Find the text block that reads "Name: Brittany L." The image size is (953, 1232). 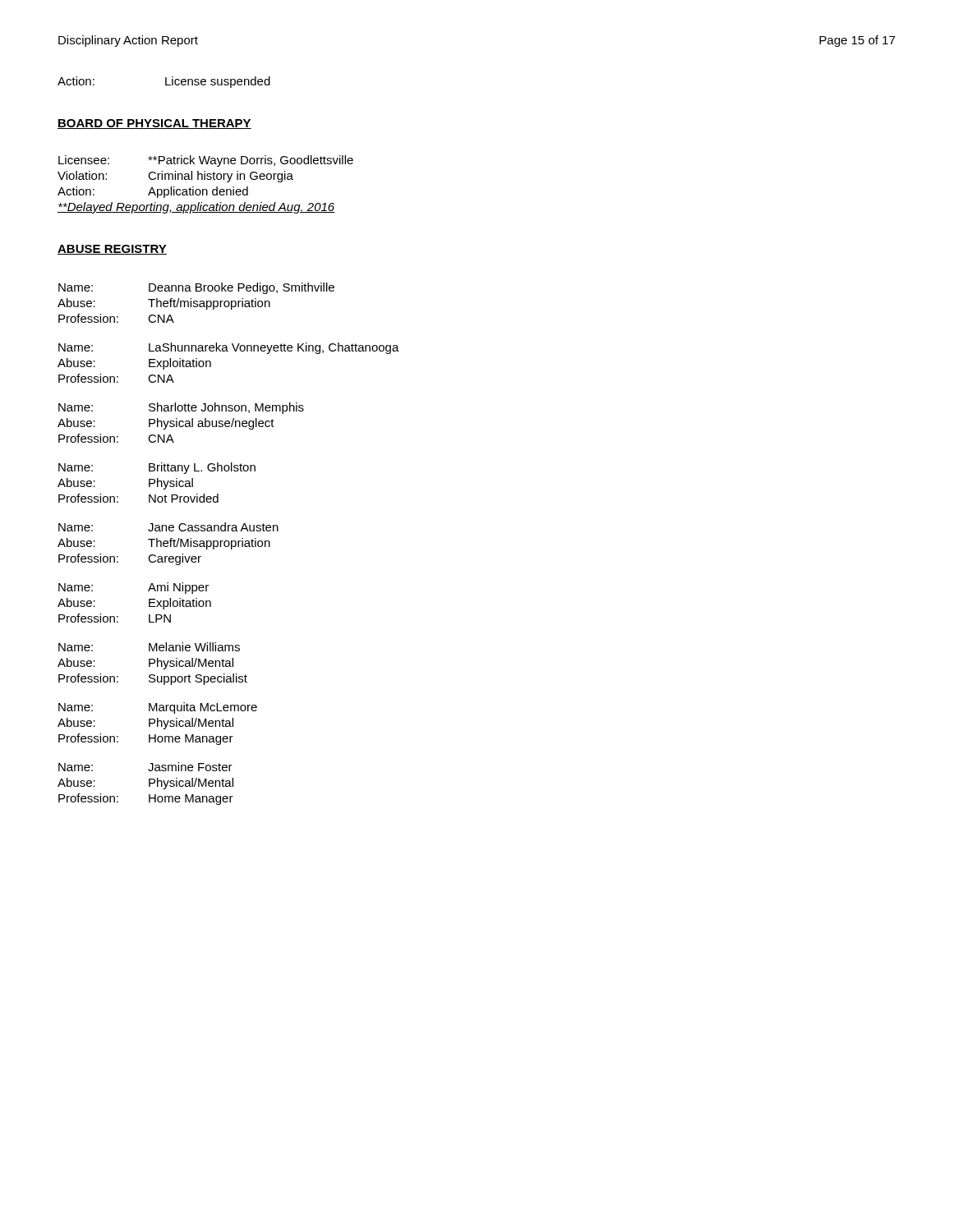point(157,468)
